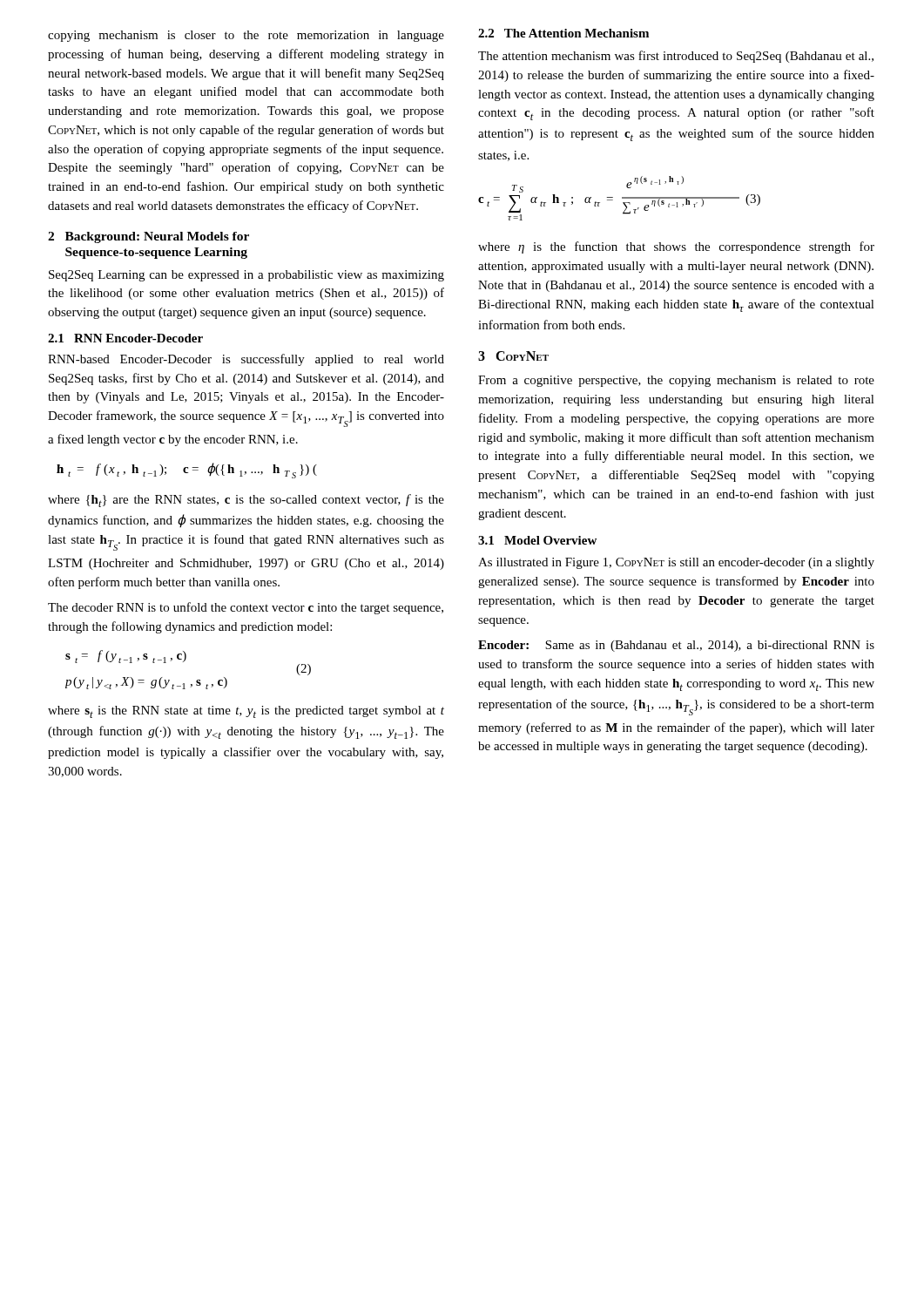Navigate to the passage starting "3.1 Model Overview"
This screenshot has height=1307, width=924.
click(537, 541)
